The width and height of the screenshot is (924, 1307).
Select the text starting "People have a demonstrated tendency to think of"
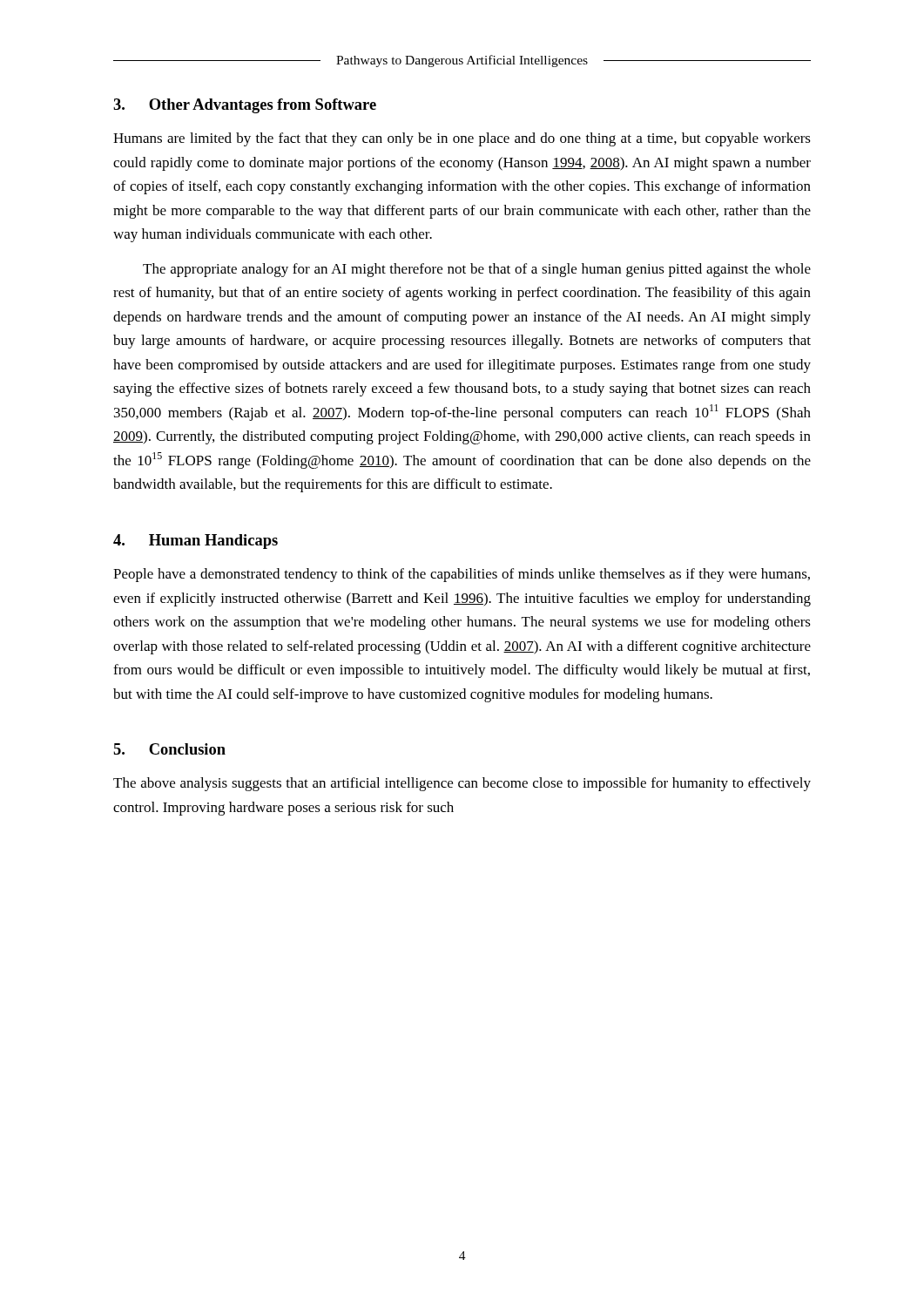(x=462, y=634)
